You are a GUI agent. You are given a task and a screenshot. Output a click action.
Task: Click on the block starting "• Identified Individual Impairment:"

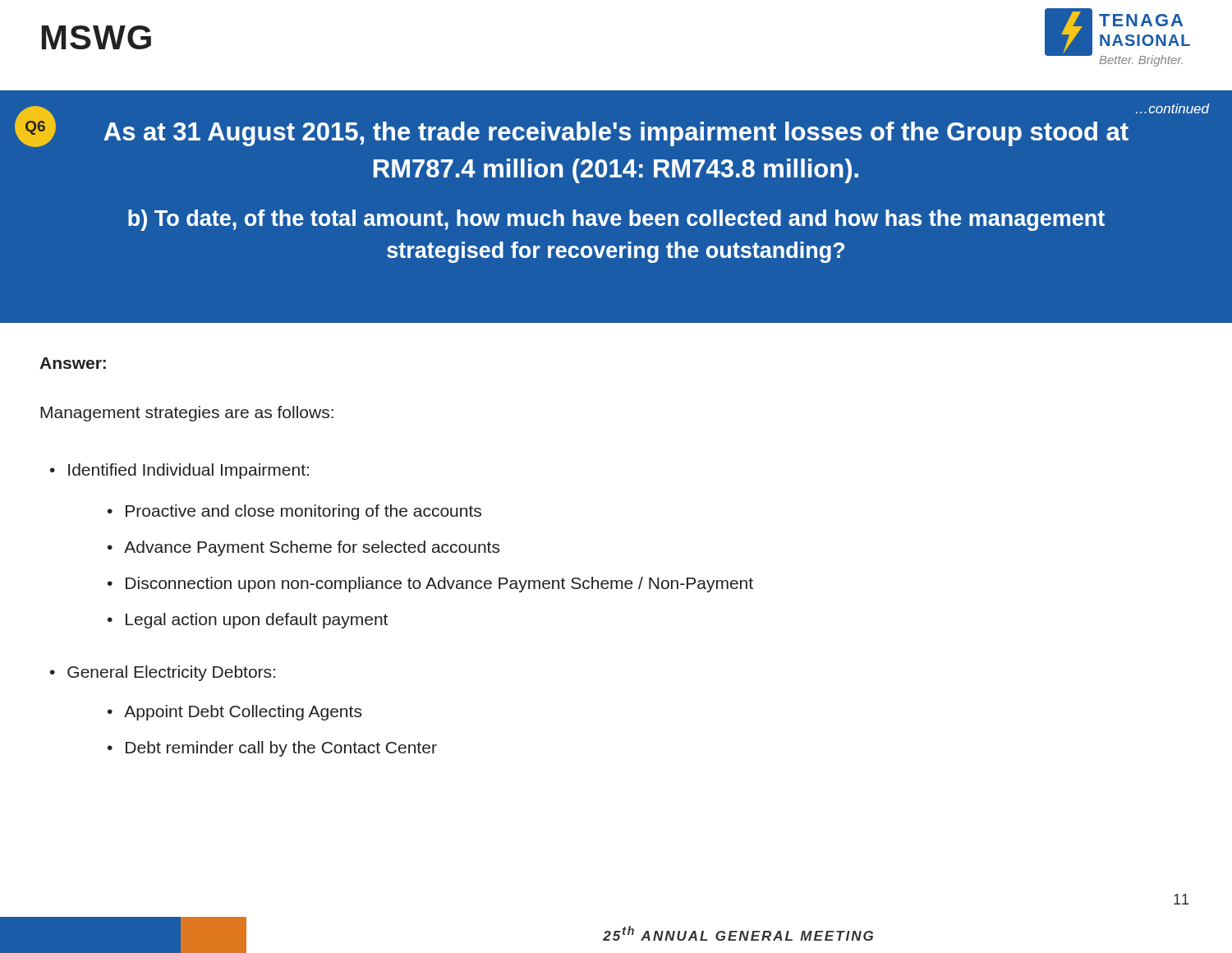[180, 470]
